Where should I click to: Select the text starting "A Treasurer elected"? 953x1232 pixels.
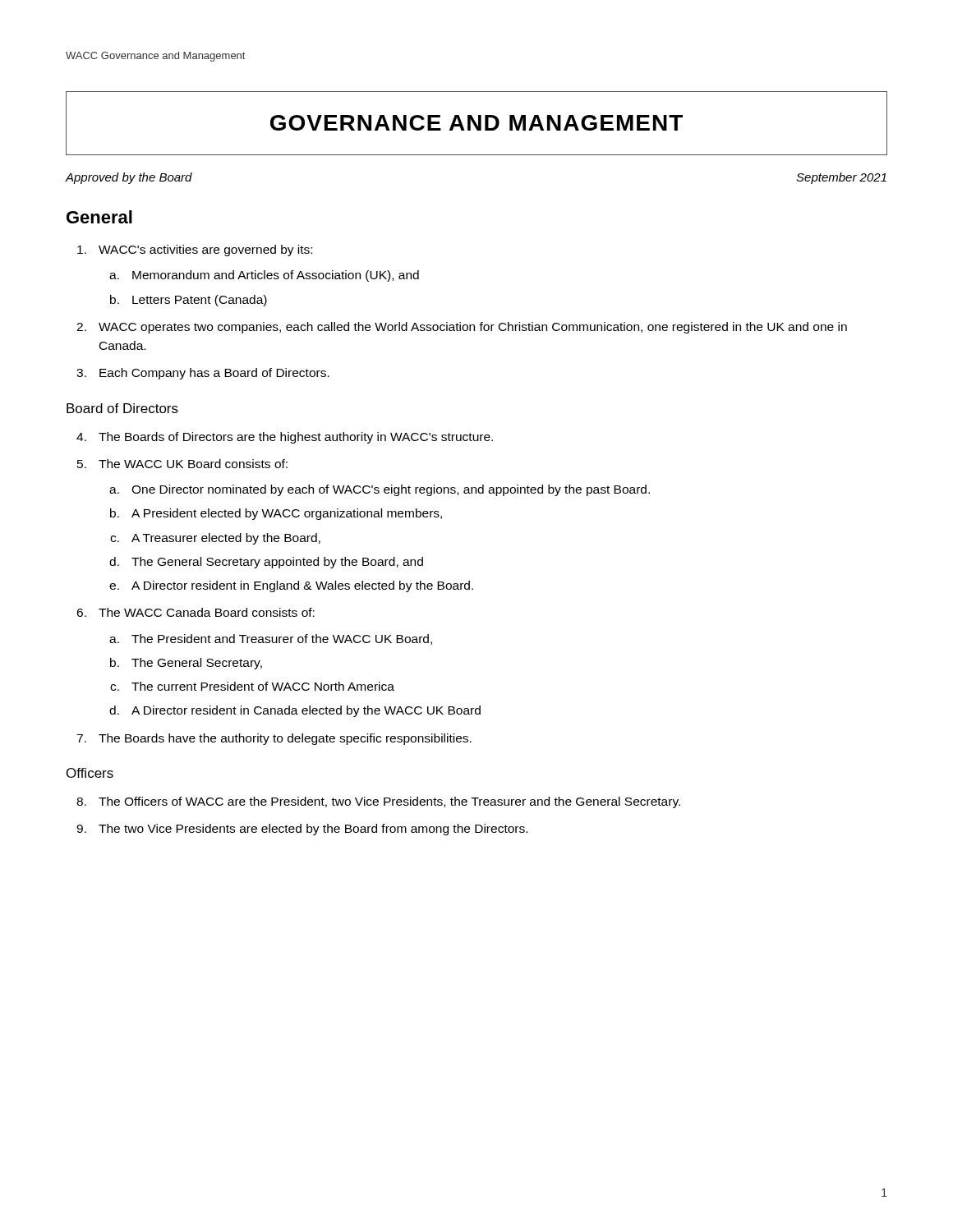coord(226,537)
